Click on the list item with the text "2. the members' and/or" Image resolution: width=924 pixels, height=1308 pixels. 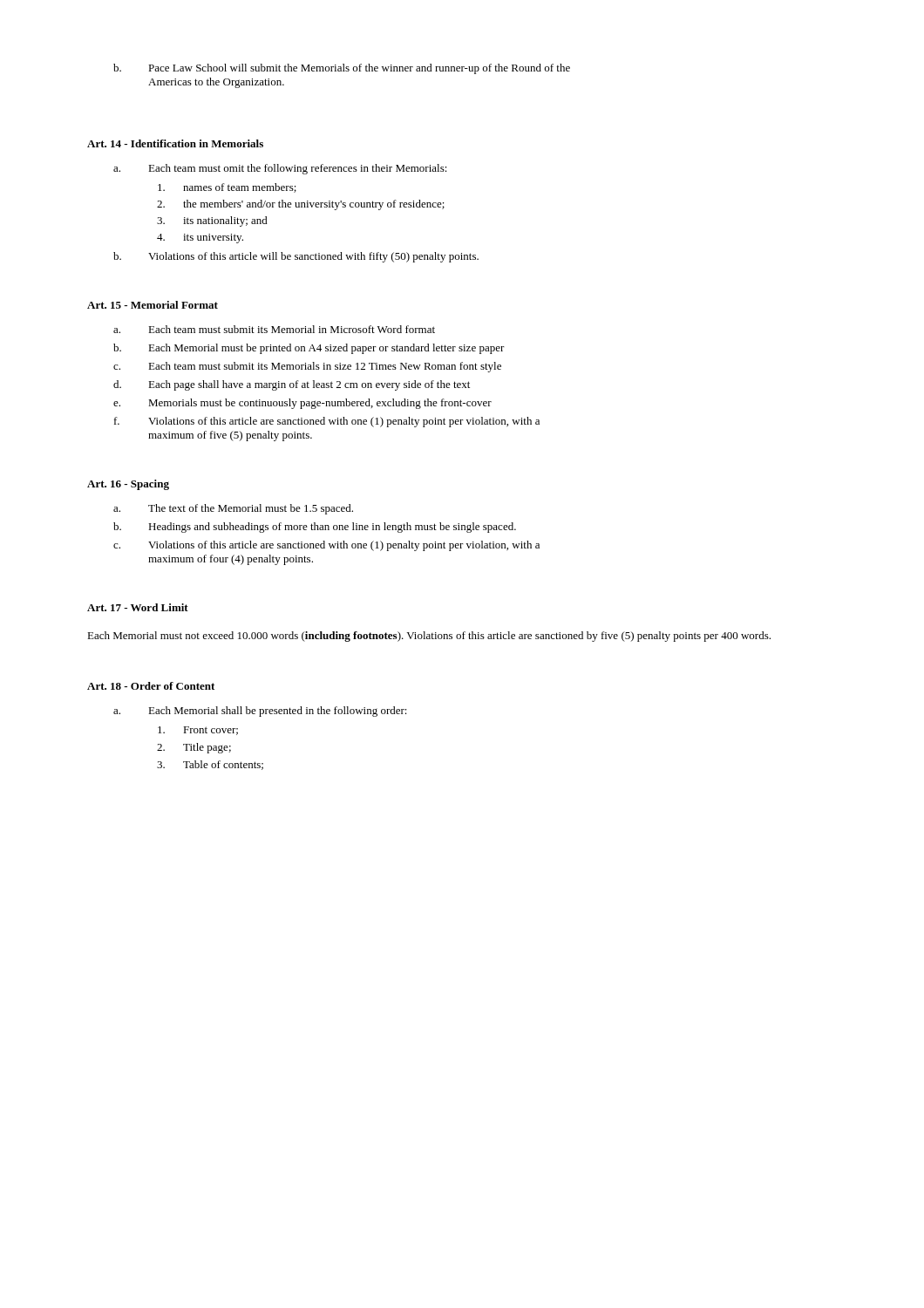tap(301, 204)
